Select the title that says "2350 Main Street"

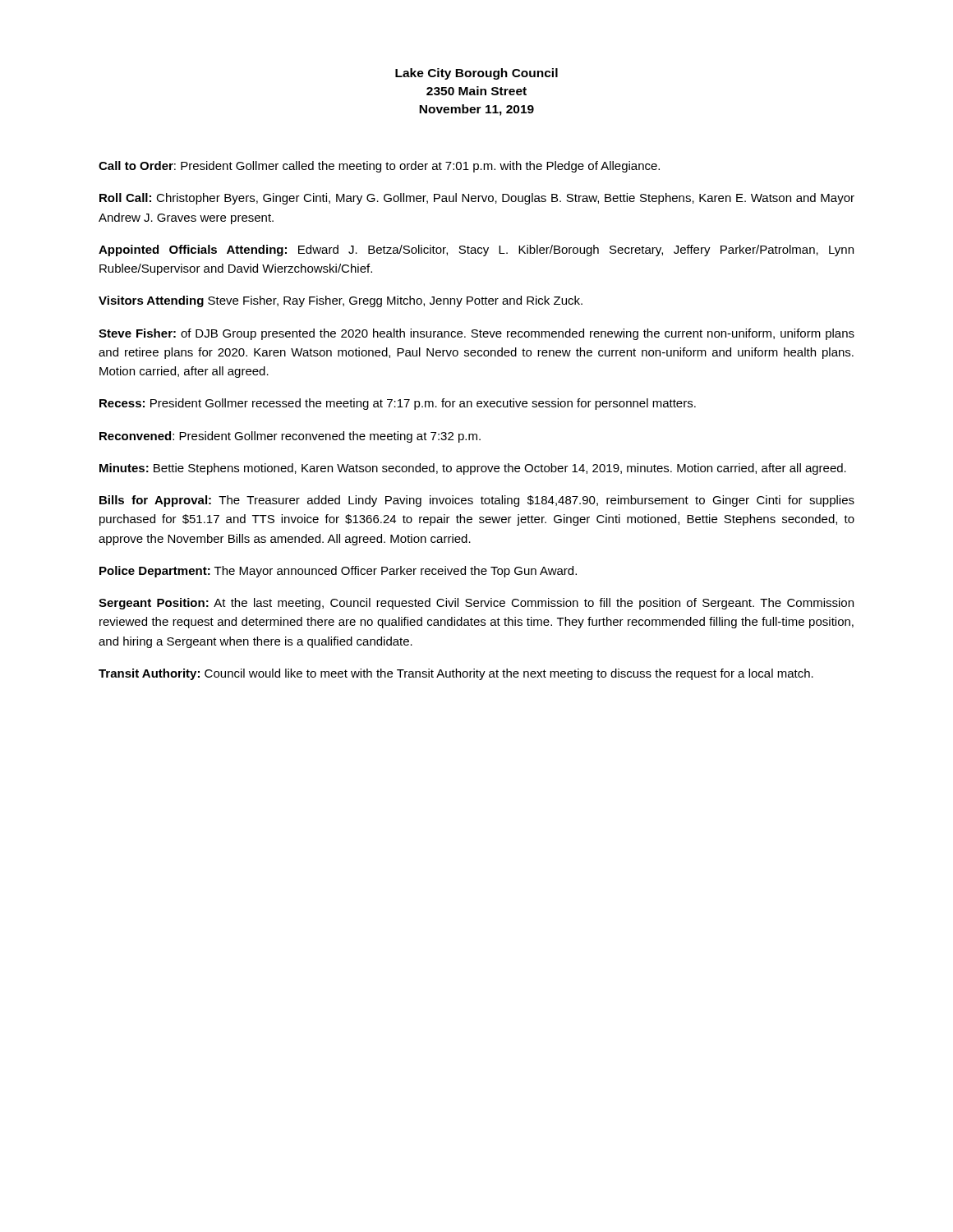pos(476,91)
